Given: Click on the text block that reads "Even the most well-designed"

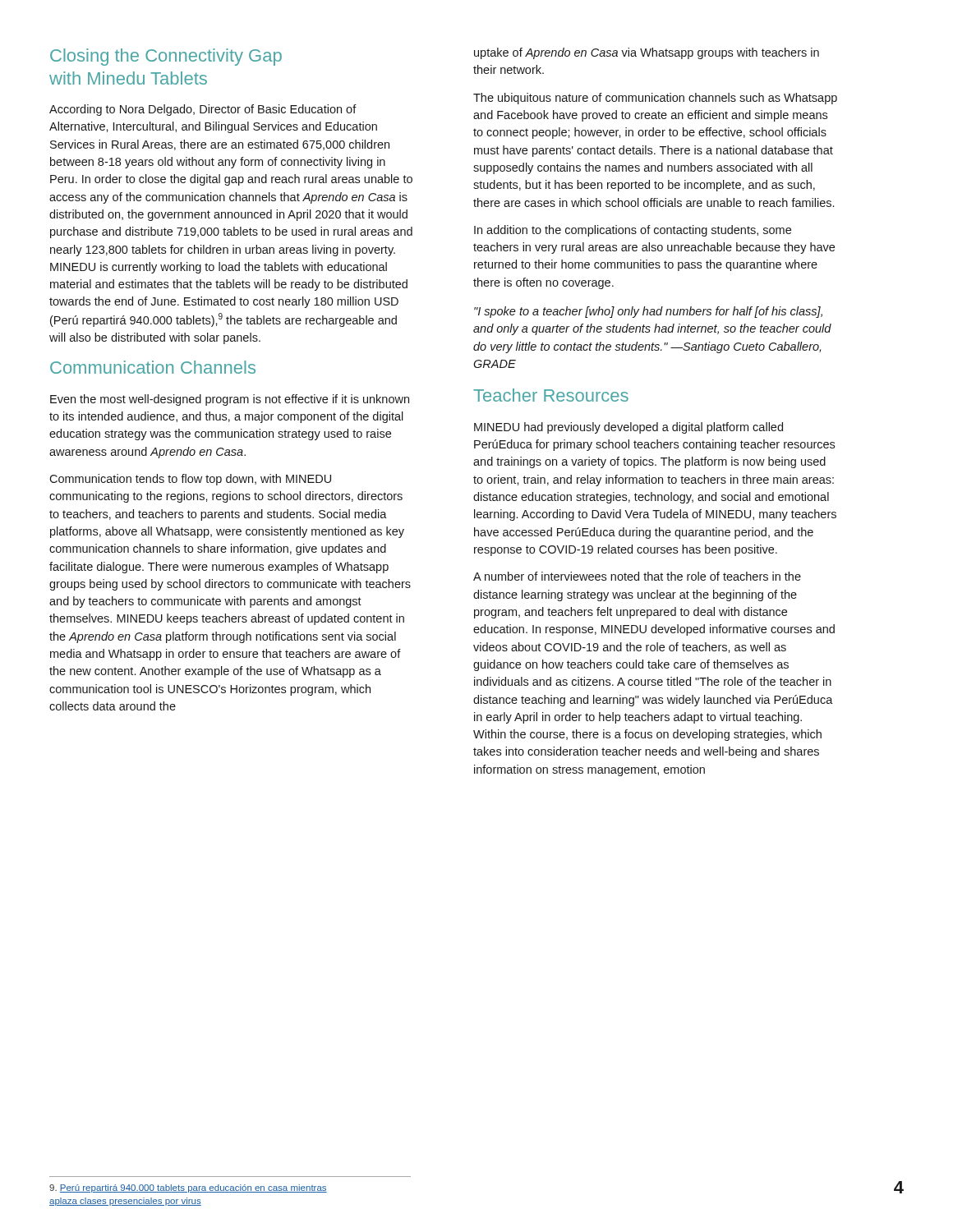Looking at the screenshot, I should pos(232,426).
